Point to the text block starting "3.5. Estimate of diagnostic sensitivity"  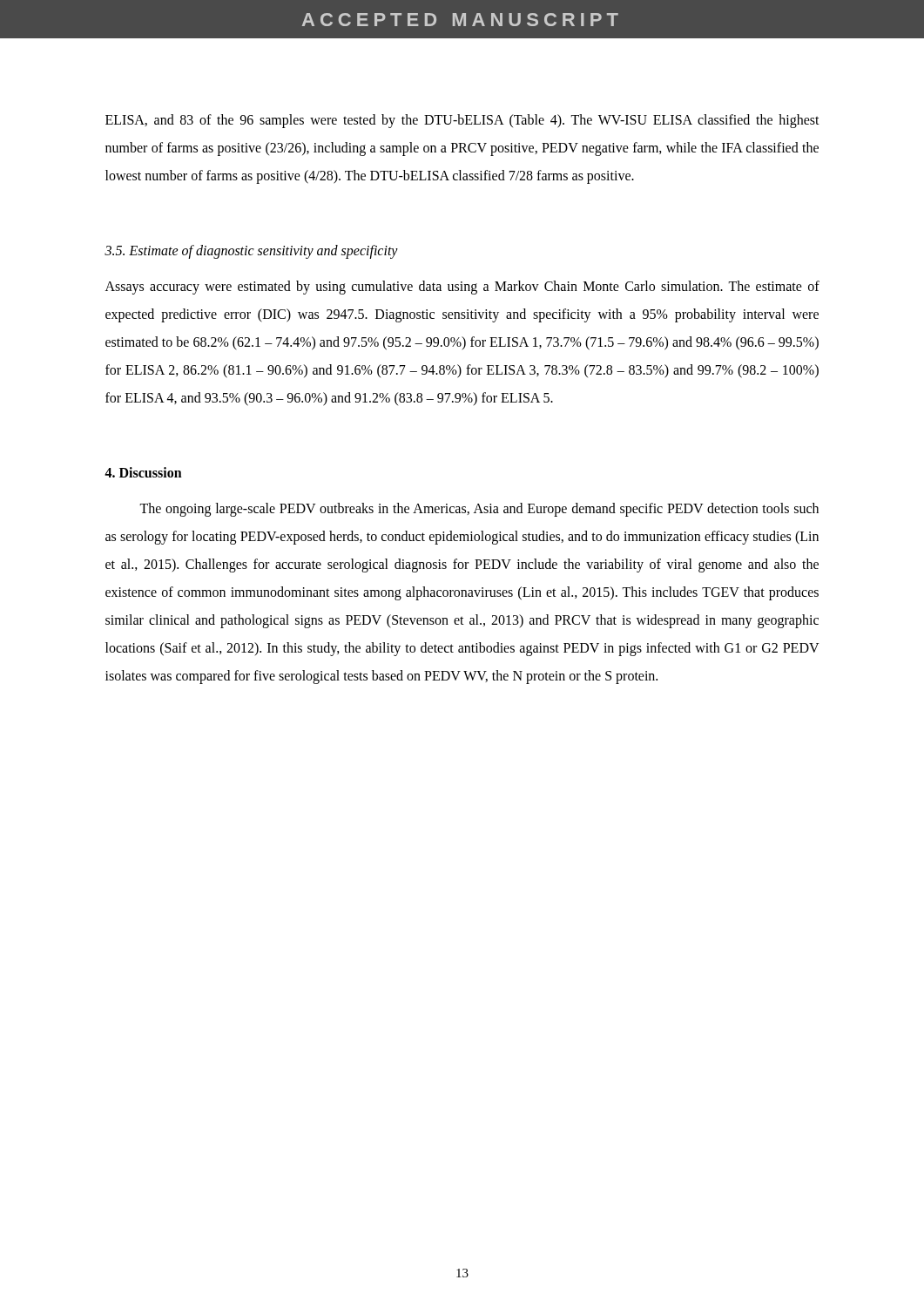(251, 250)
